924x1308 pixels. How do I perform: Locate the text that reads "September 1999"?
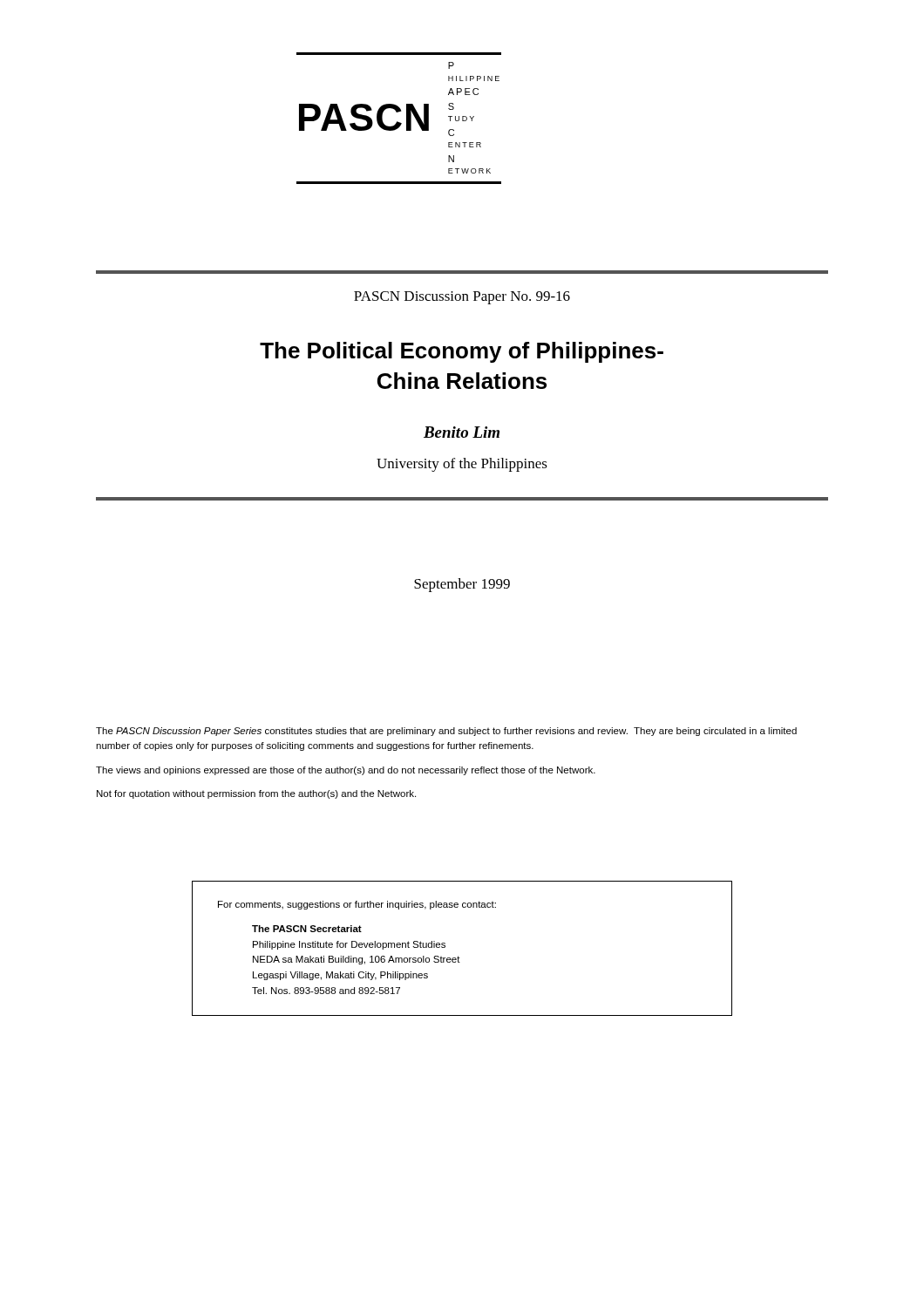(x=462, y=584)
